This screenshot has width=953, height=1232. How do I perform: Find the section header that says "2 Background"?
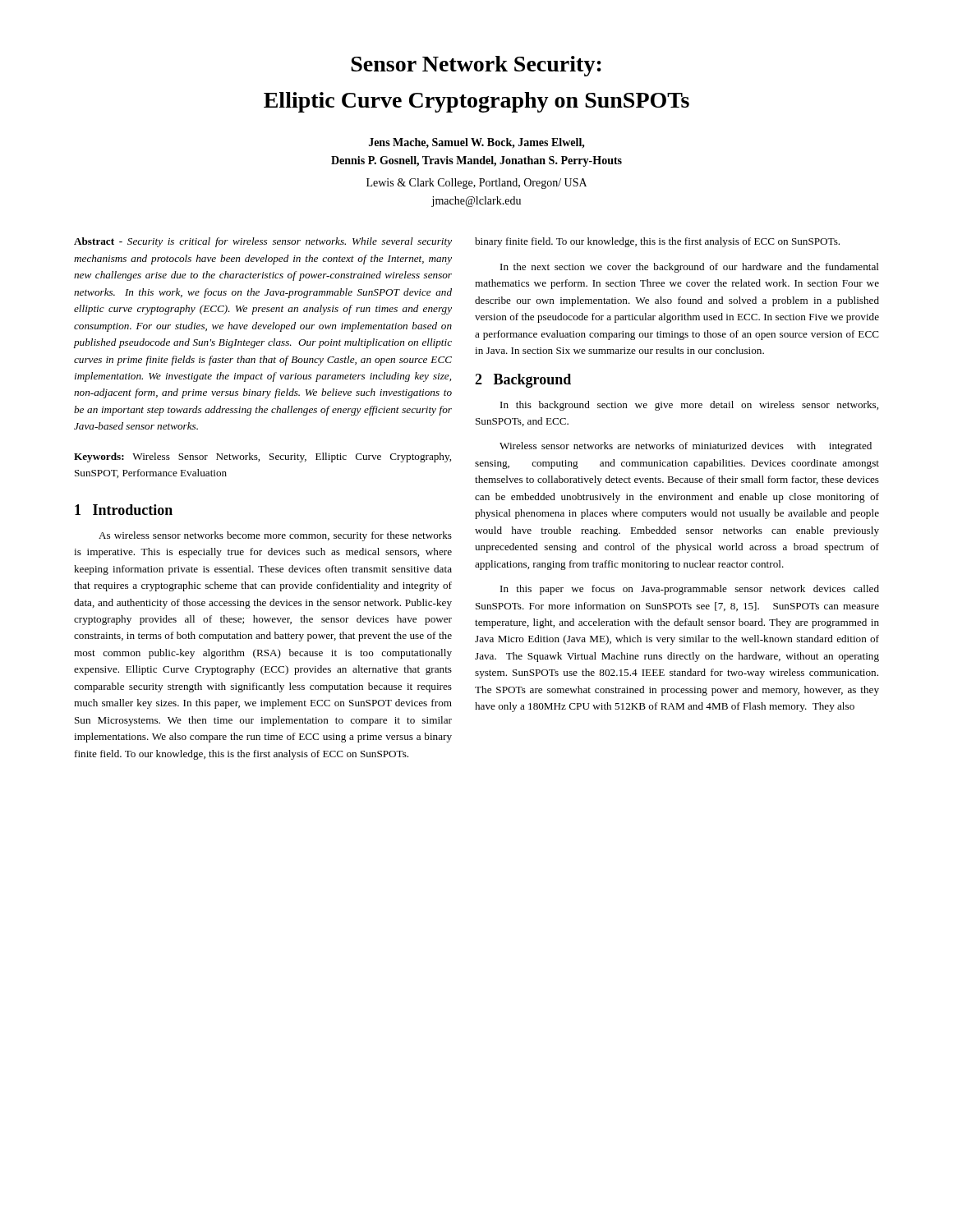[523, 379]
